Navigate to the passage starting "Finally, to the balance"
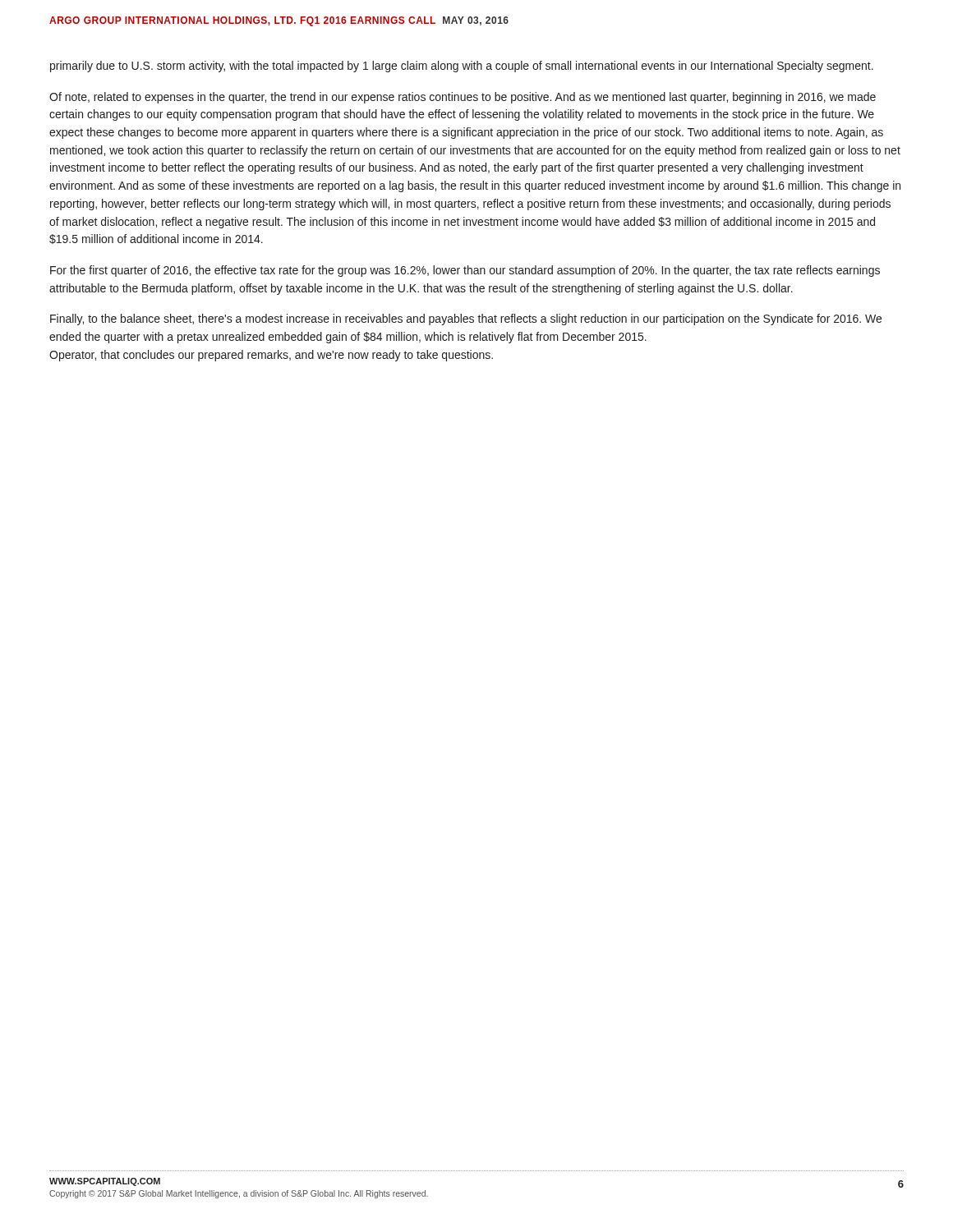 [466, 337]
